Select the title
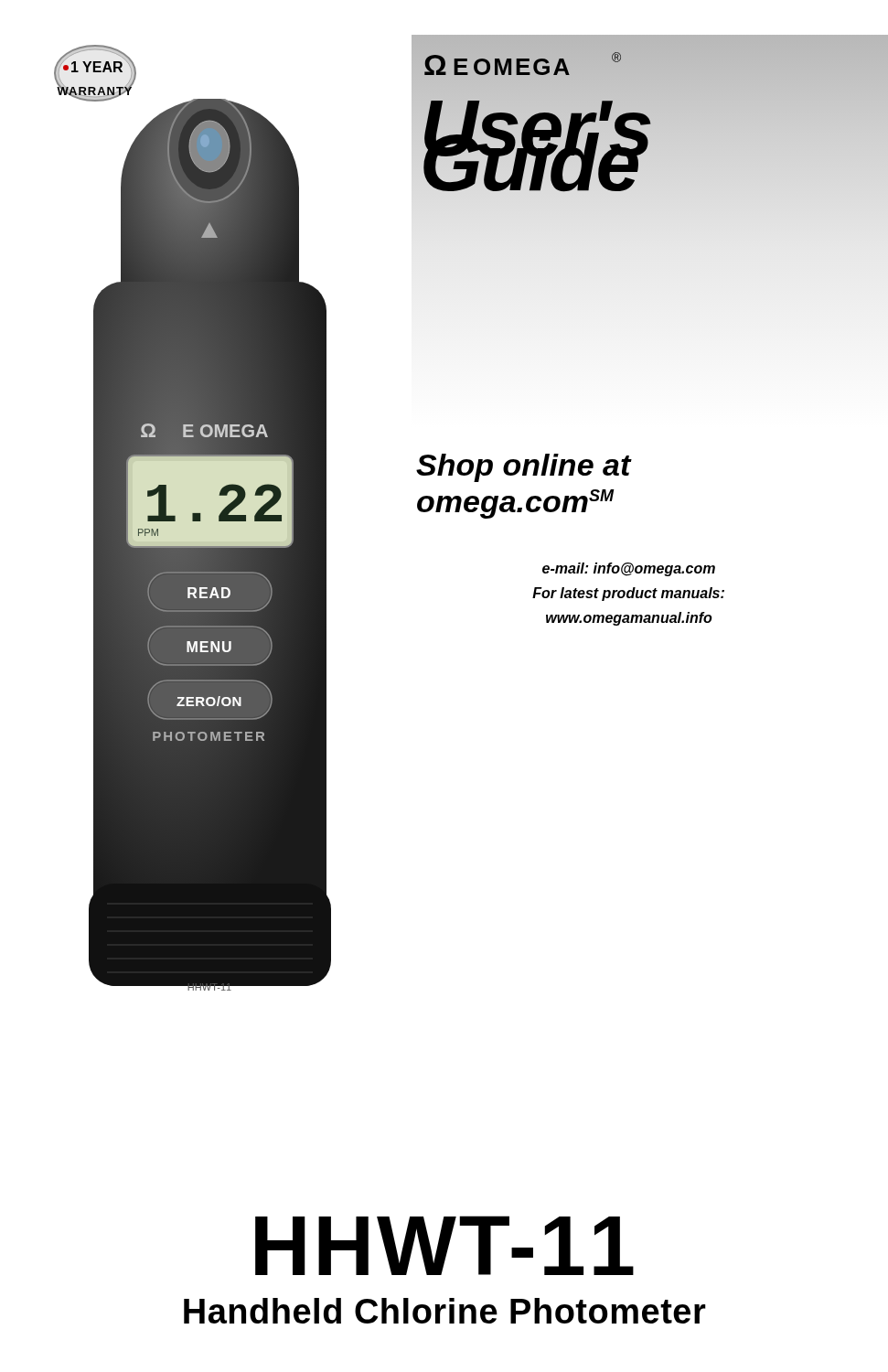 pos(444,1246)
